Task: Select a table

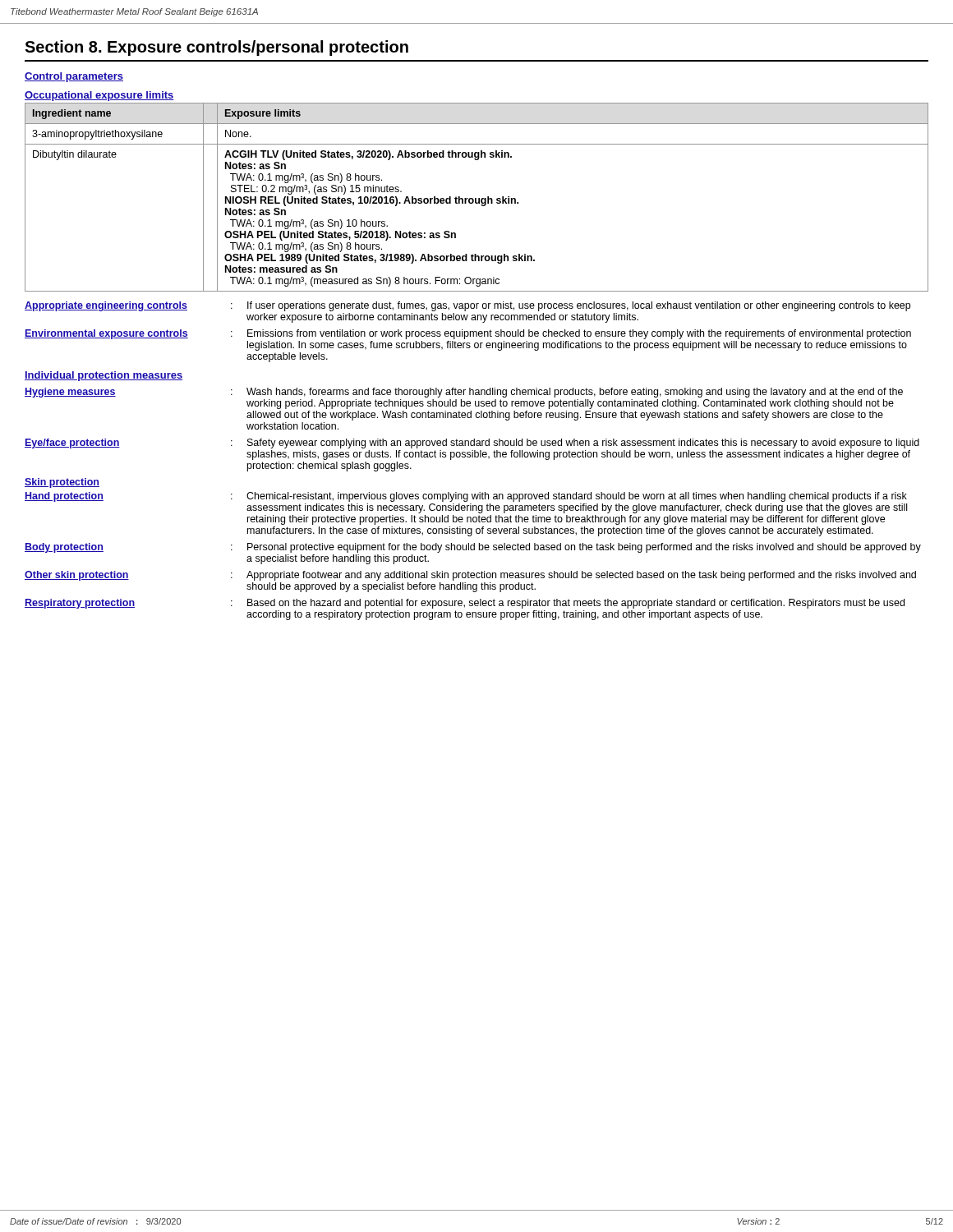Action: tap(476, 197)
